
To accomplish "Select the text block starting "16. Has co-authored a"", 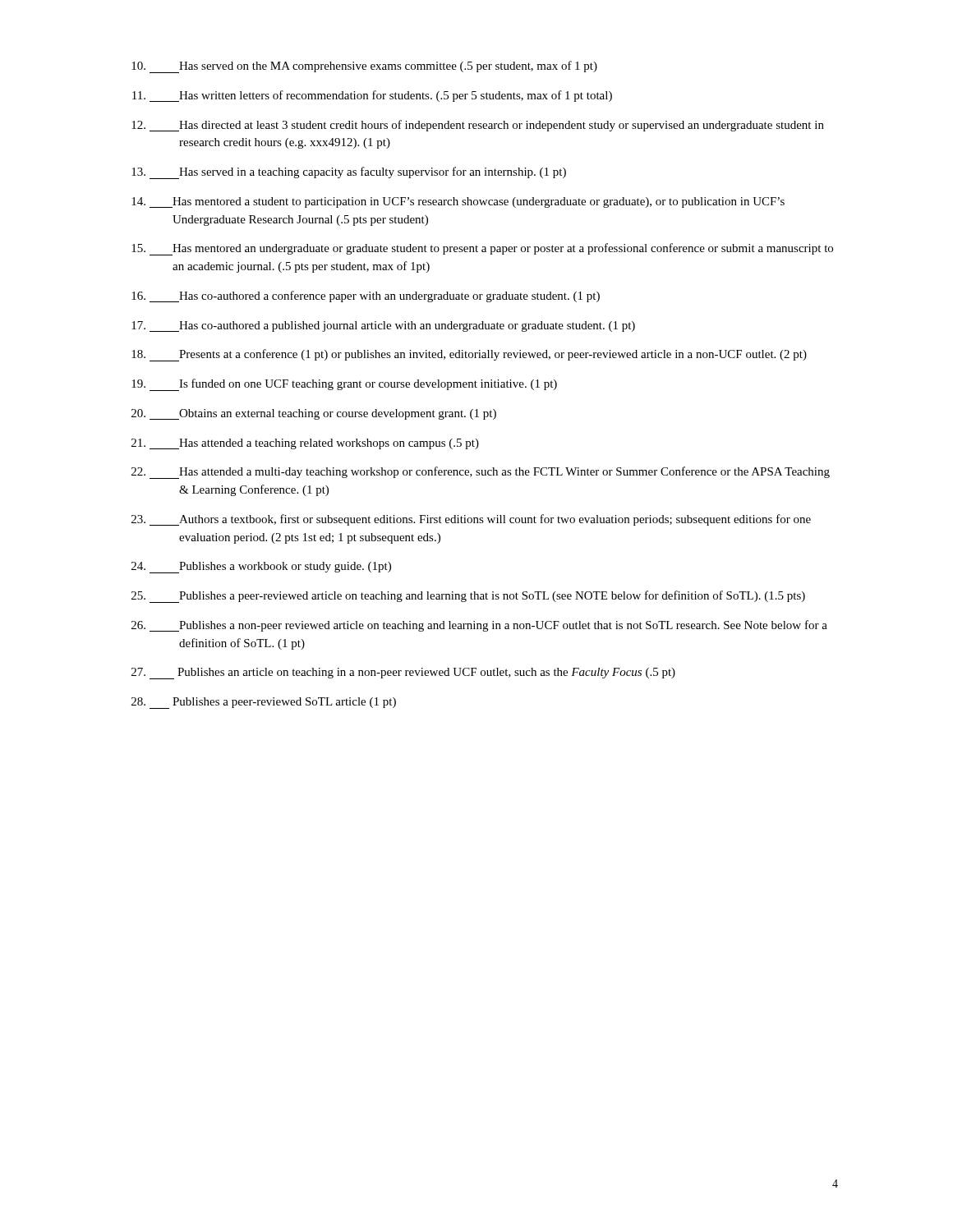I will [x=476, y=296].
